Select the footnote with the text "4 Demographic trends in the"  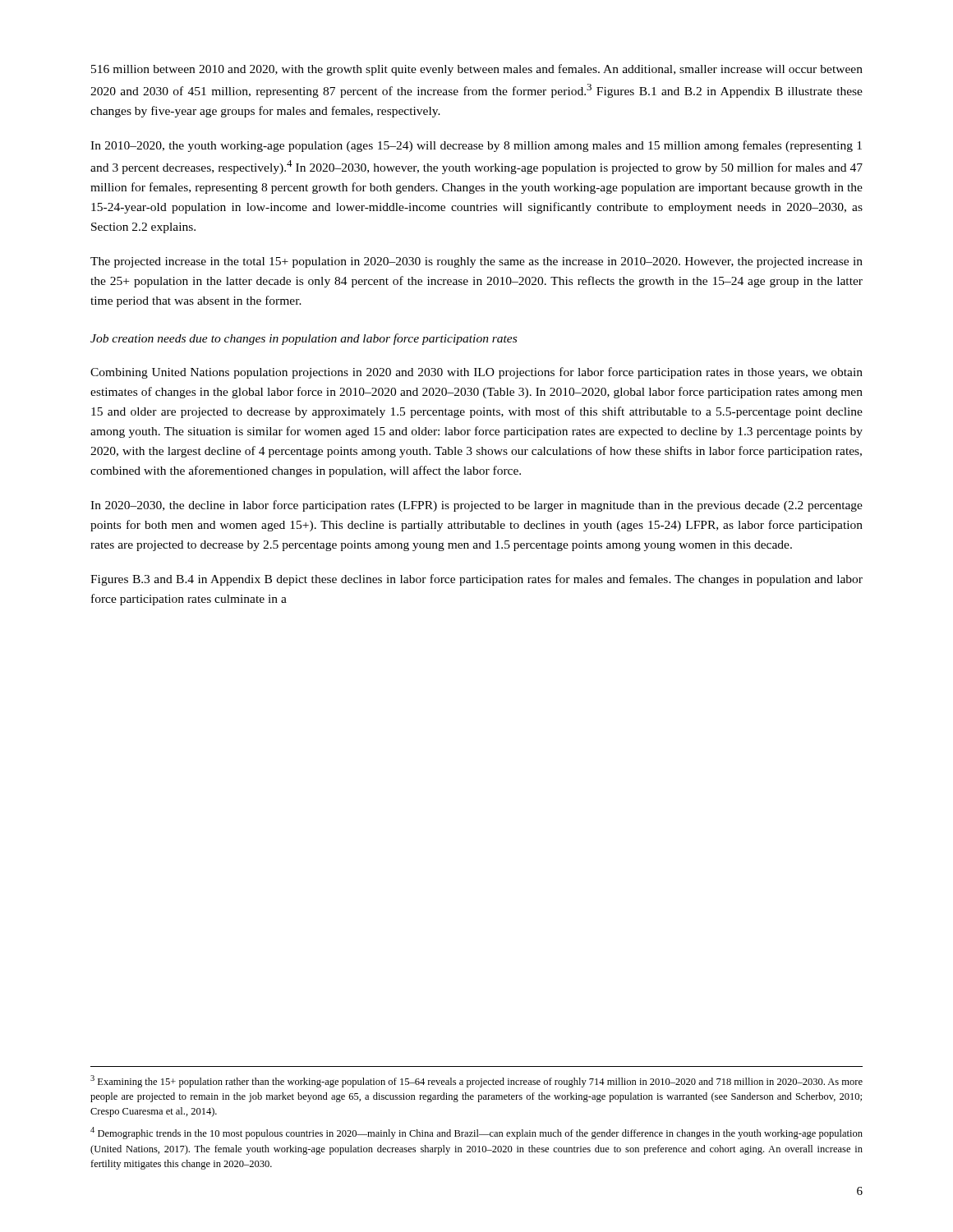[476, 1147]
